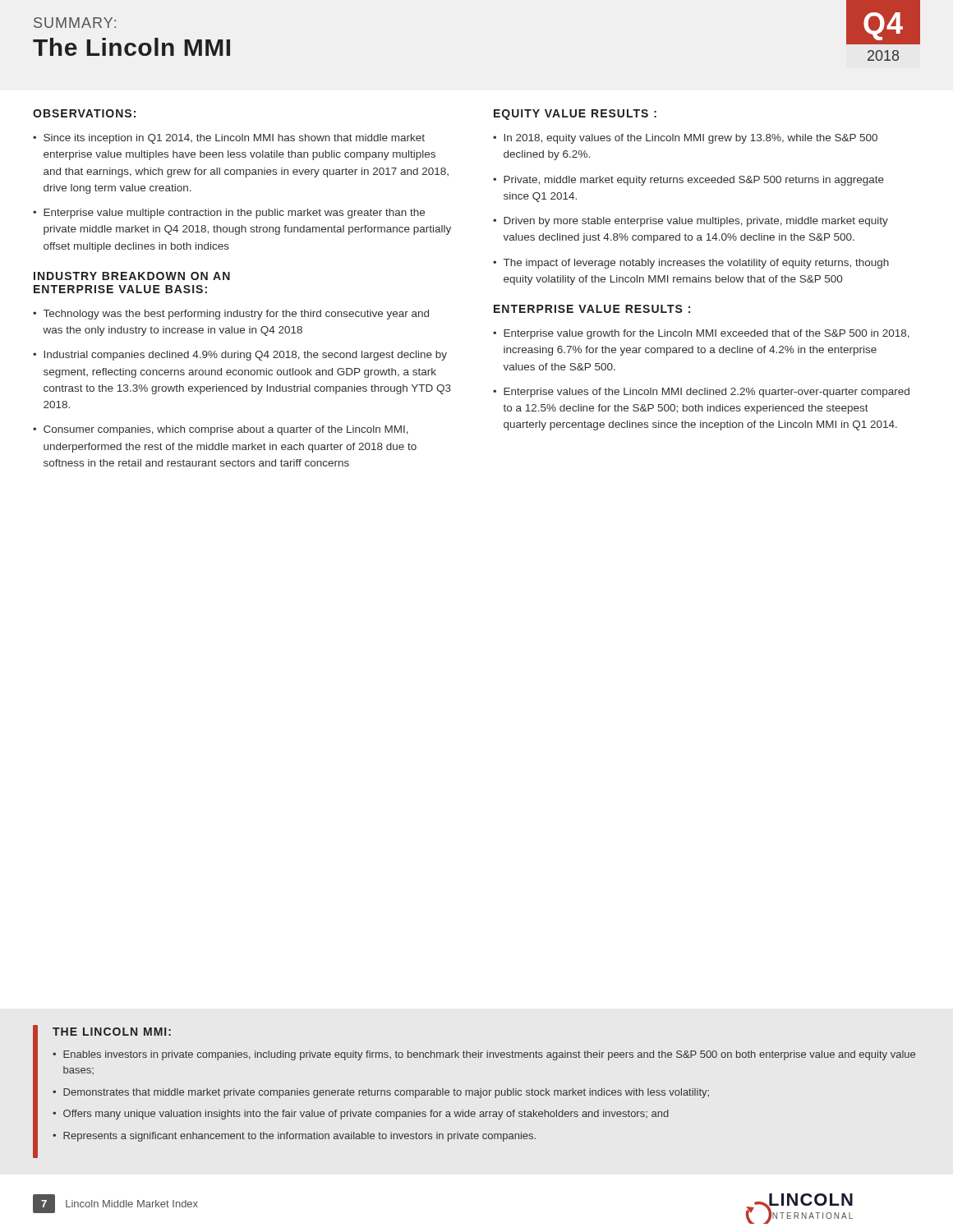Image resolution: width=953 pixels, height=1232 pixels.
Task: Click the passage that begins "Demonstrates that middle market"
Action: pos(386,1092)
